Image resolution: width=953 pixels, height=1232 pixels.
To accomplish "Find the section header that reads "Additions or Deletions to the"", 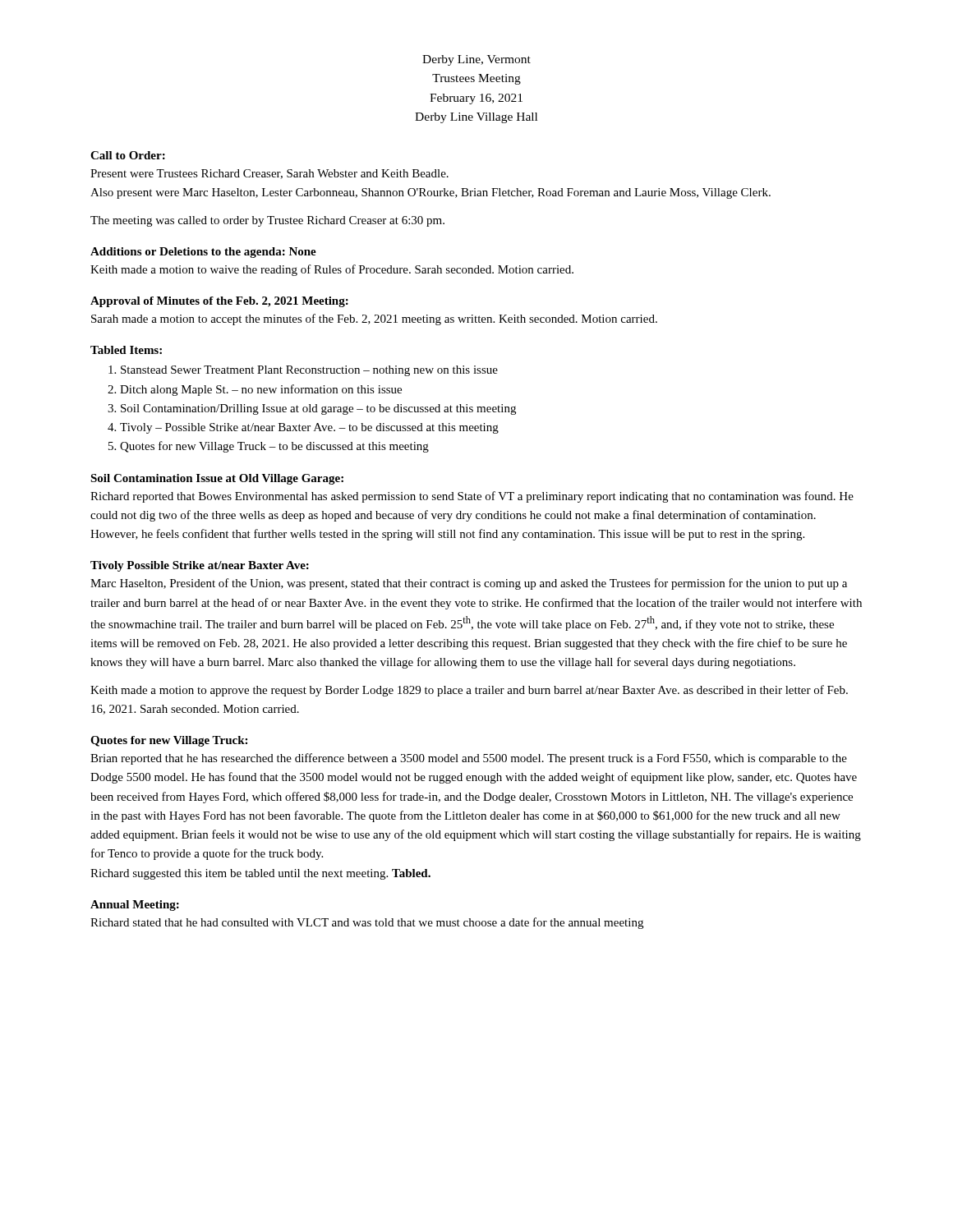I will pyautogui.click(x=203, y=251).
